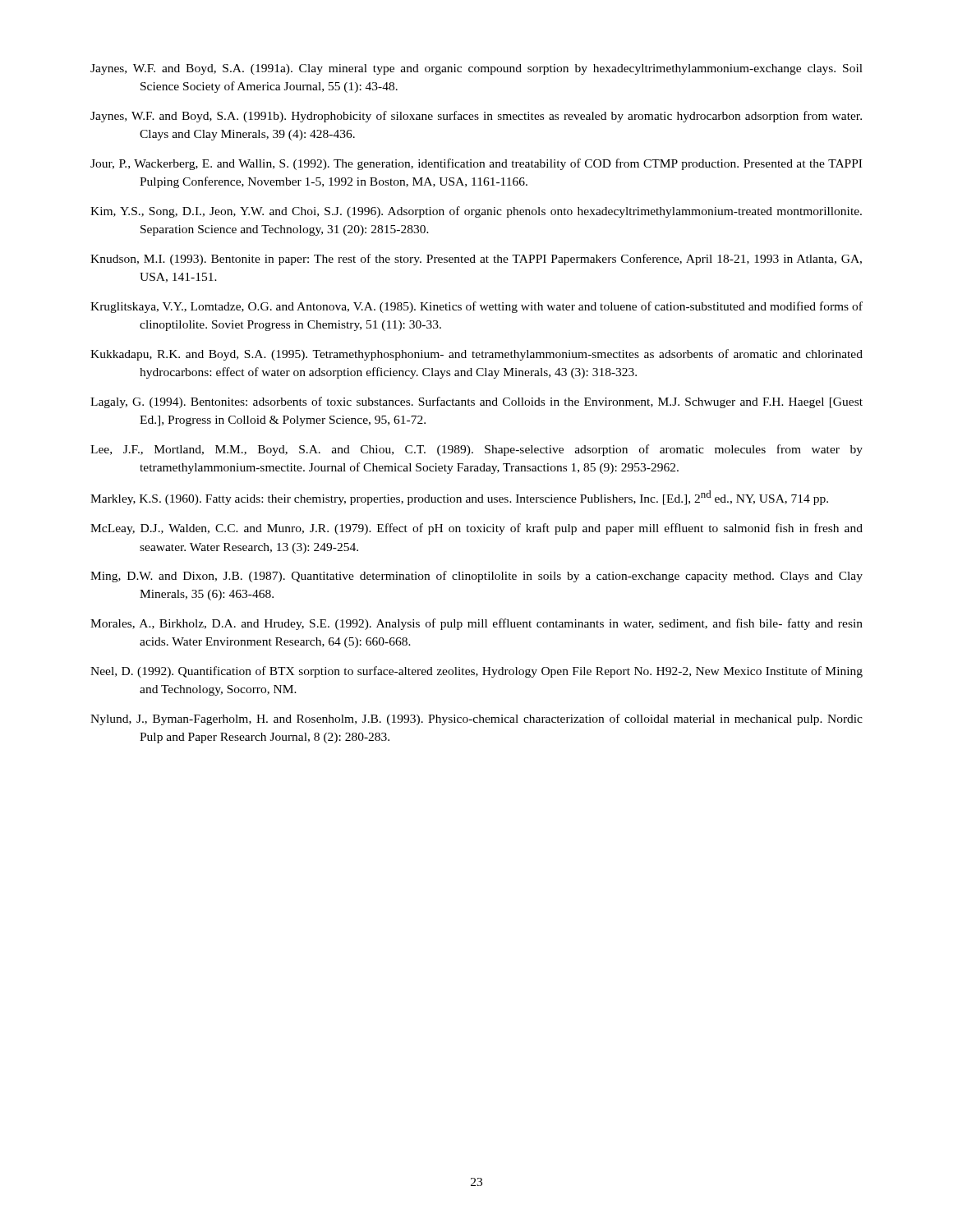Where is the passage that starts "Morales, A., Birkholz, D.A. and Hrudey,"?

(x=476, y=632)
